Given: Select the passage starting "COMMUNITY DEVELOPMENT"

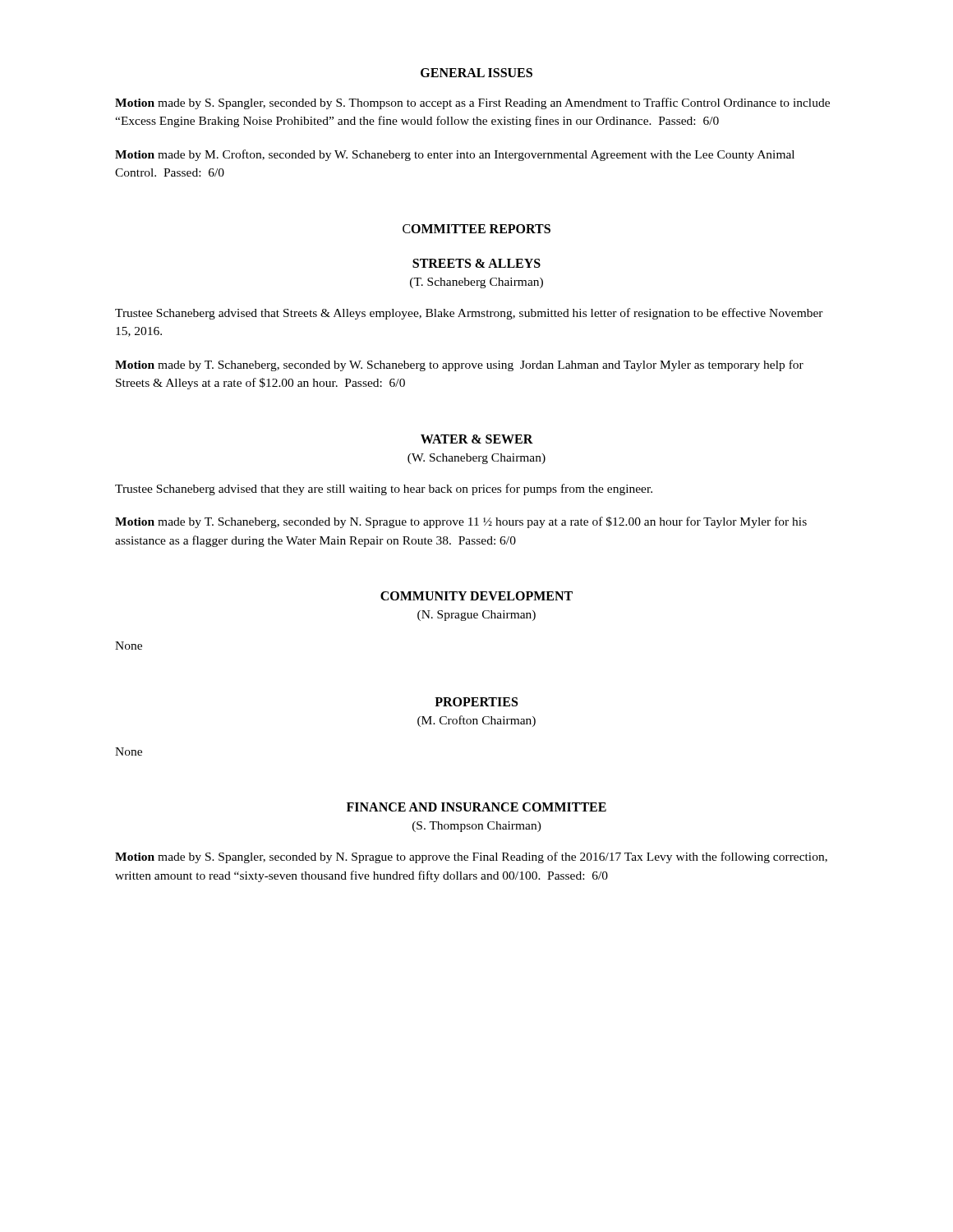Looking at the screenshot, I should [476, 596].
